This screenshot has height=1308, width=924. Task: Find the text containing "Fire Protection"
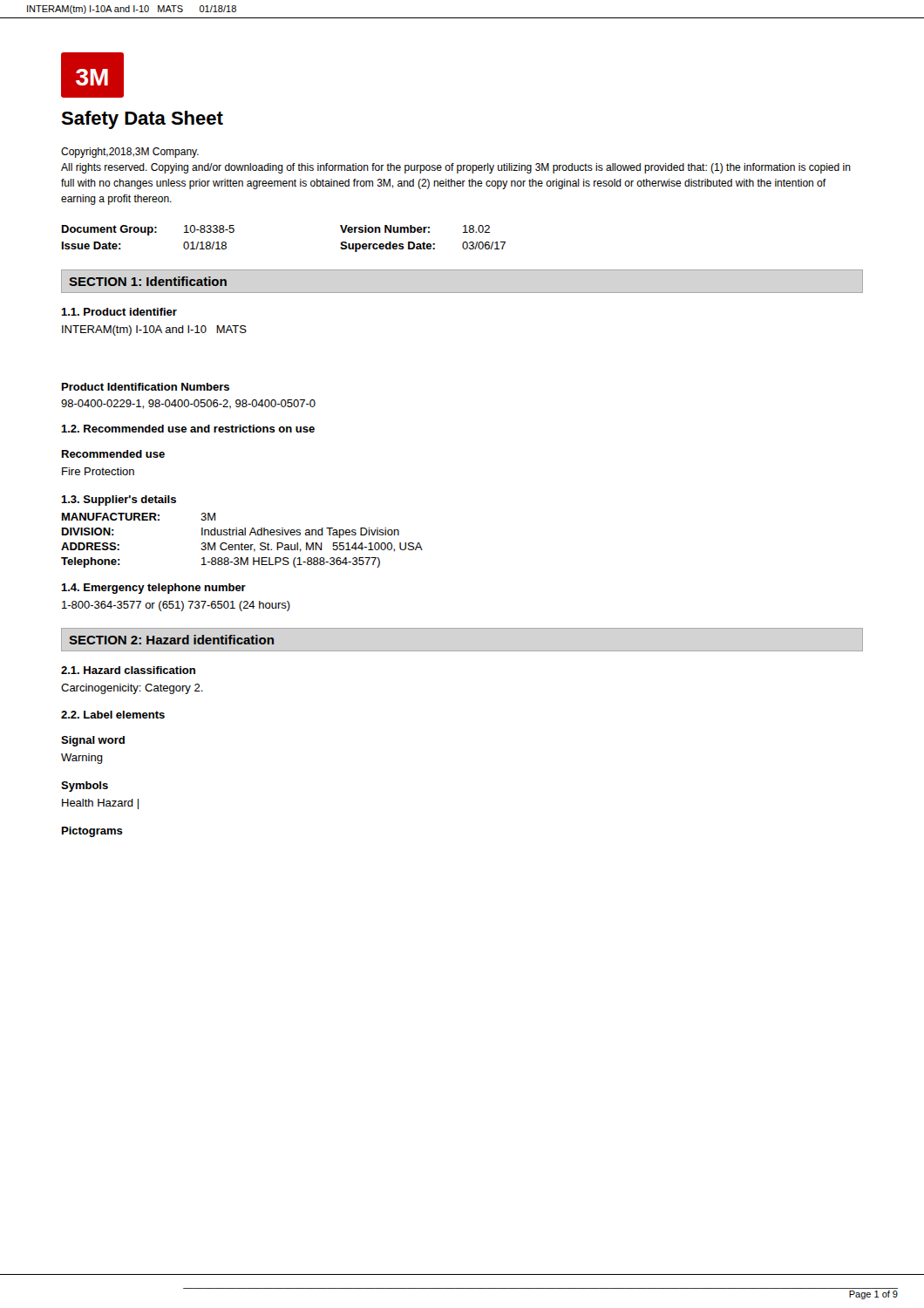click(x=98, y=471)
